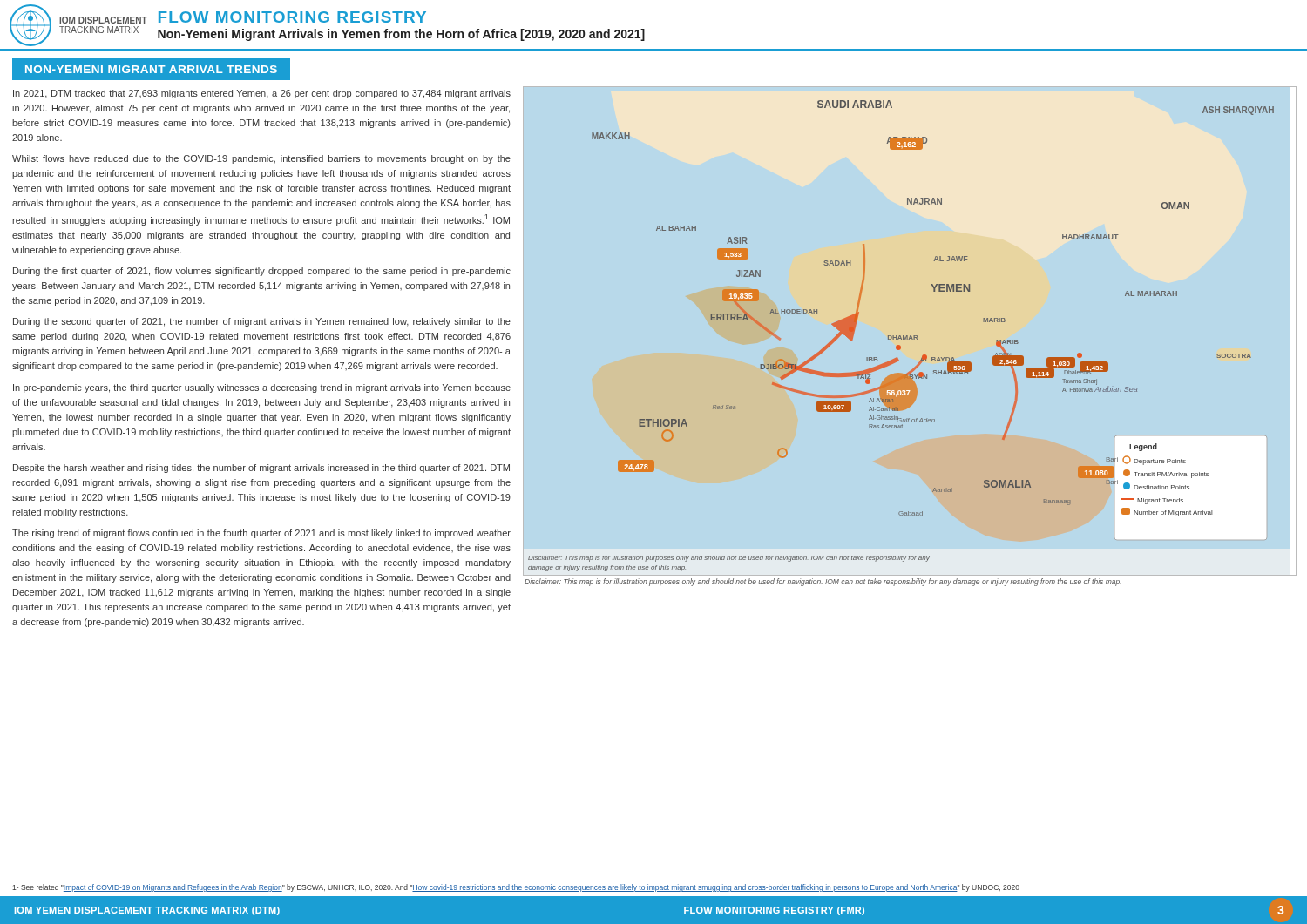Locate the map
The height and width of the screenshot is (924, 1307).
910,331
